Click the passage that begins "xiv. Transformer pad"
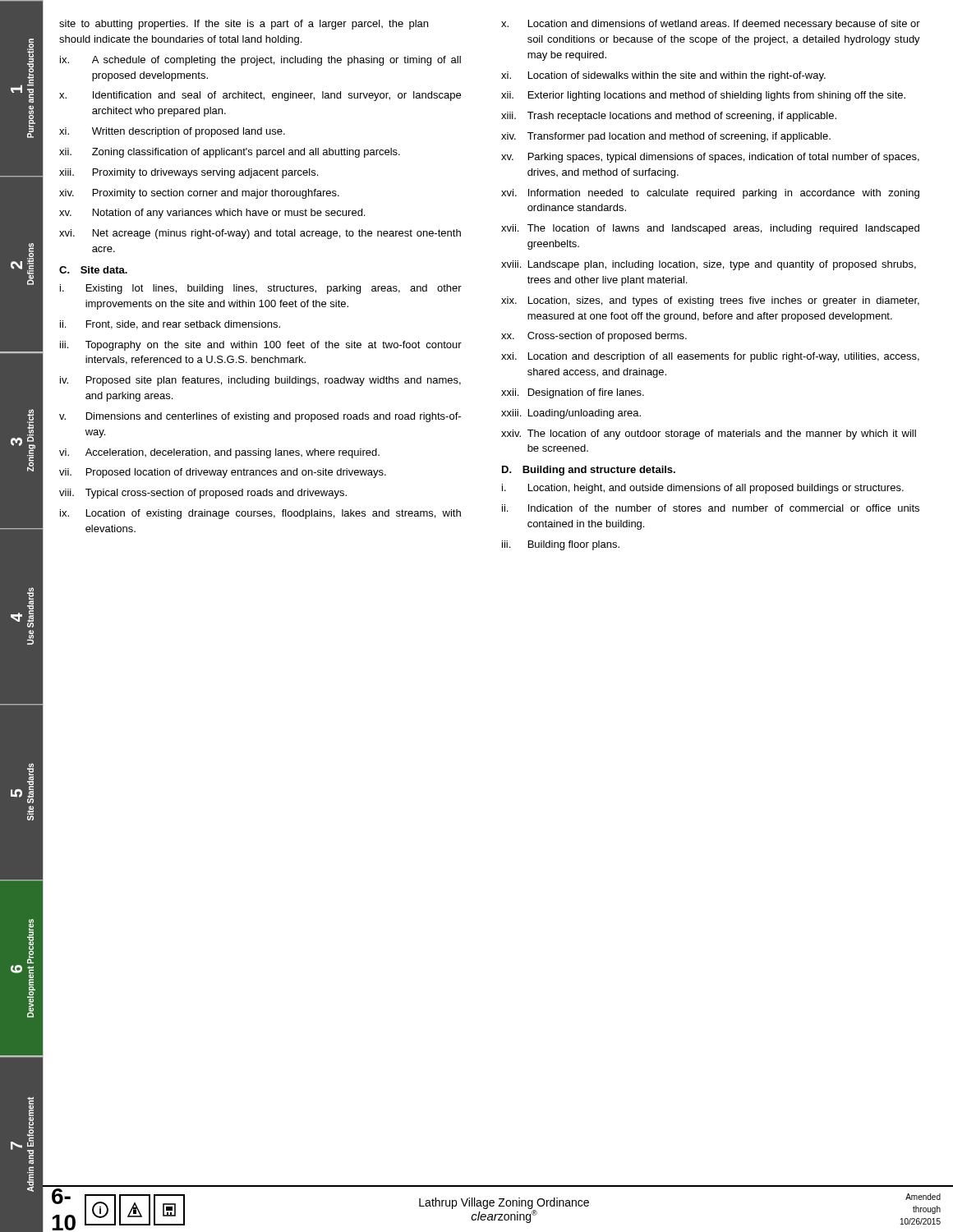This screenshot has height=1232, width=953. 711,137
